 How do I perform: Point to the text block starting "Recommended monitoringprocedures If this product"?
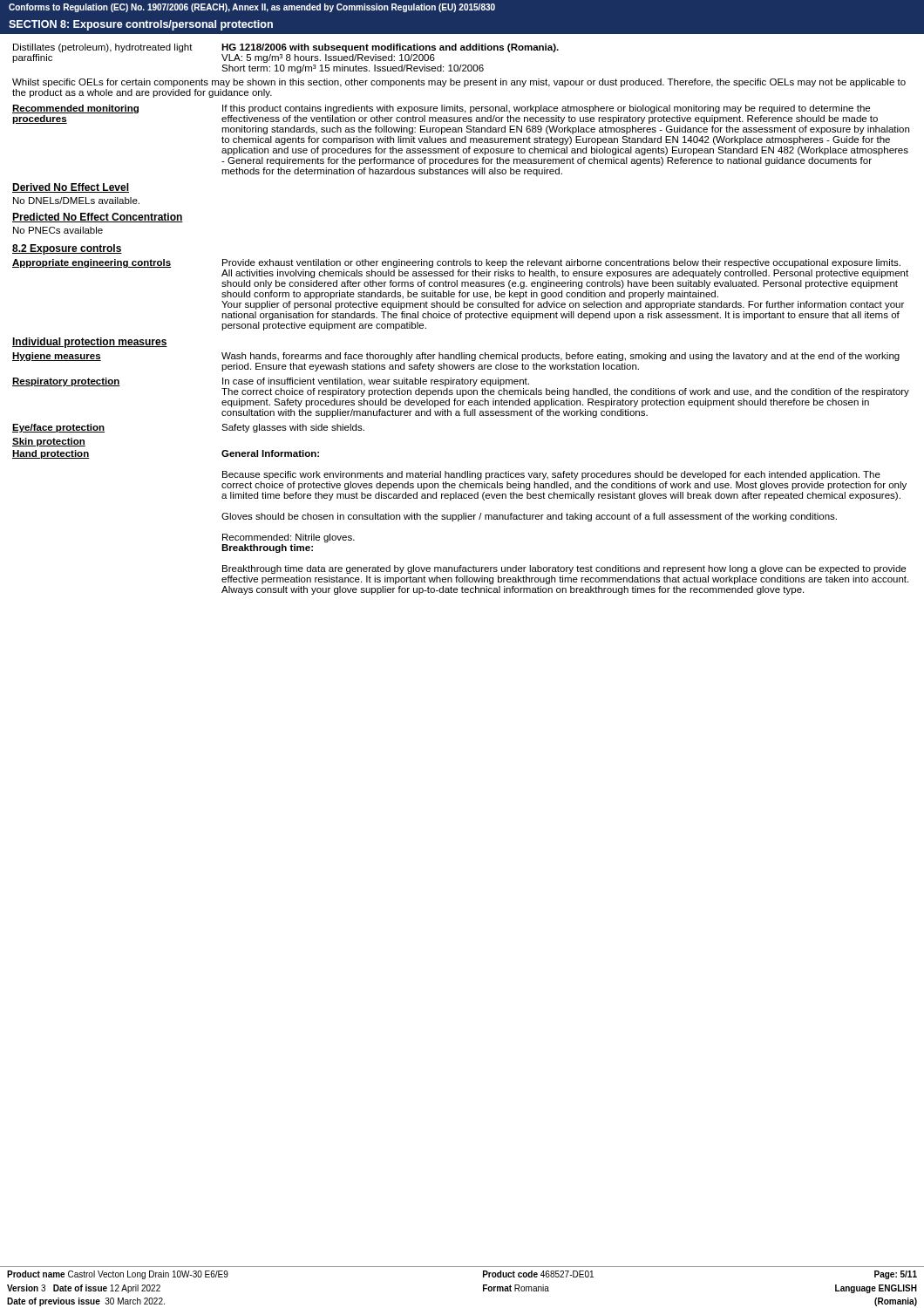click(x=462, y=140)
